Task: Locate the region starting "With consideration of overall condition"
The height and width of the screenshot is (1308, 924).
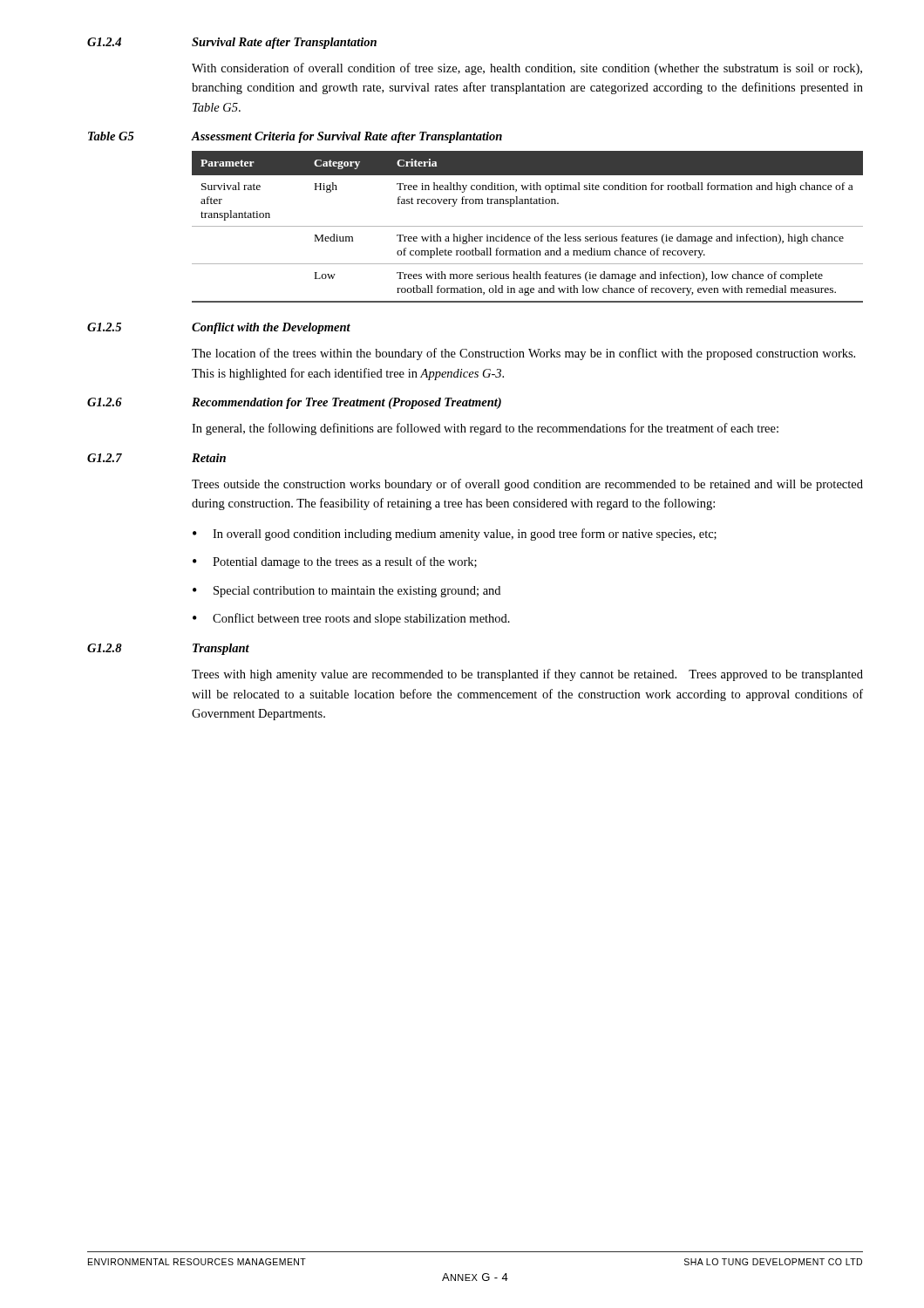Action: 475,88
